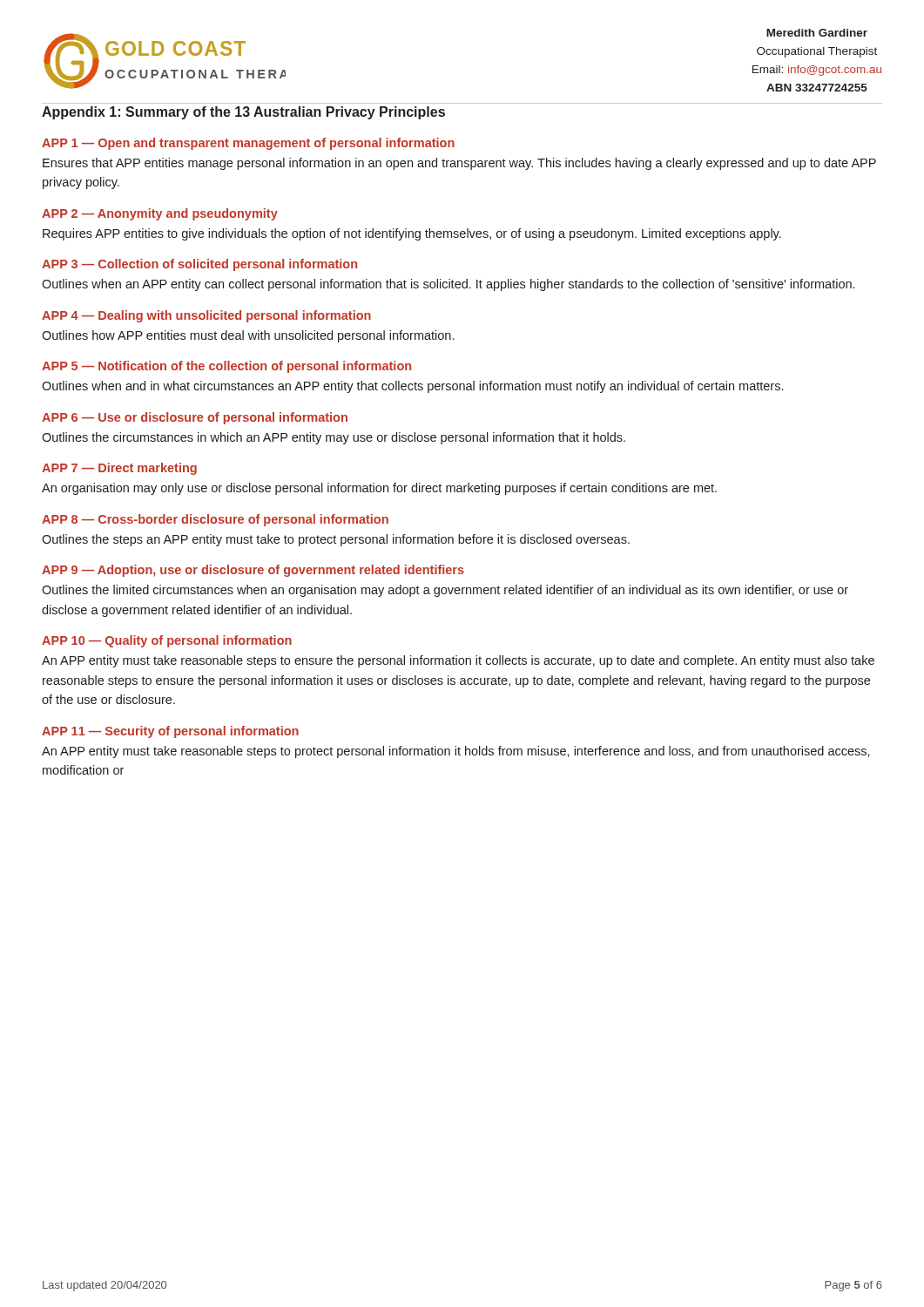Click the passage that begins "Requires APP entities to give individuals"

tap(412, 233)
